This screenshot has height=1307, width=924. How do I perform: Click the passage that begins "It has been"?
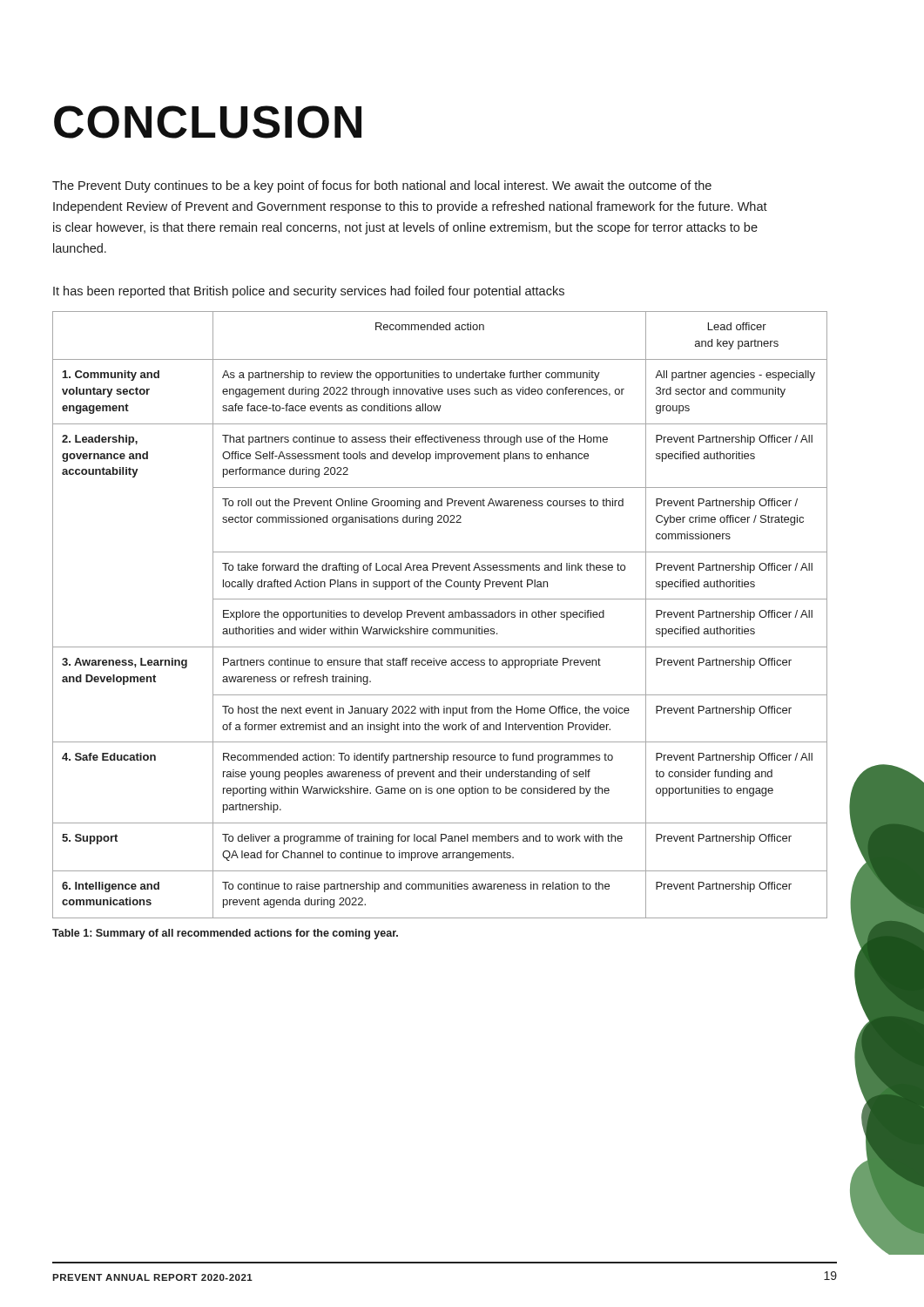click(x=308, y=291)
